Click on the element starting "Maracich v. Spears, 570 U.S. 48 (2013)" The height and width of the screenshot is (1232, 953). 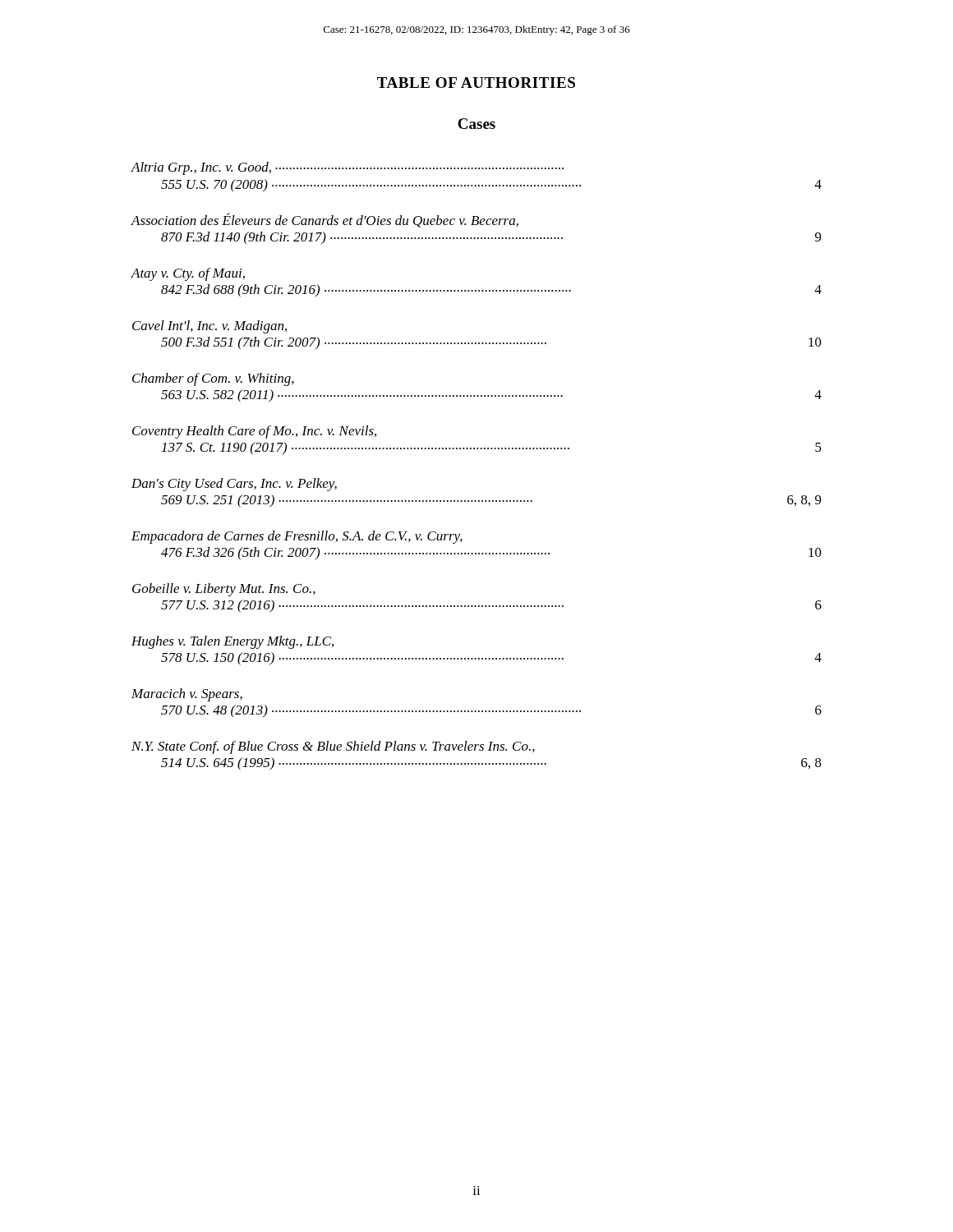pos(476,702)
